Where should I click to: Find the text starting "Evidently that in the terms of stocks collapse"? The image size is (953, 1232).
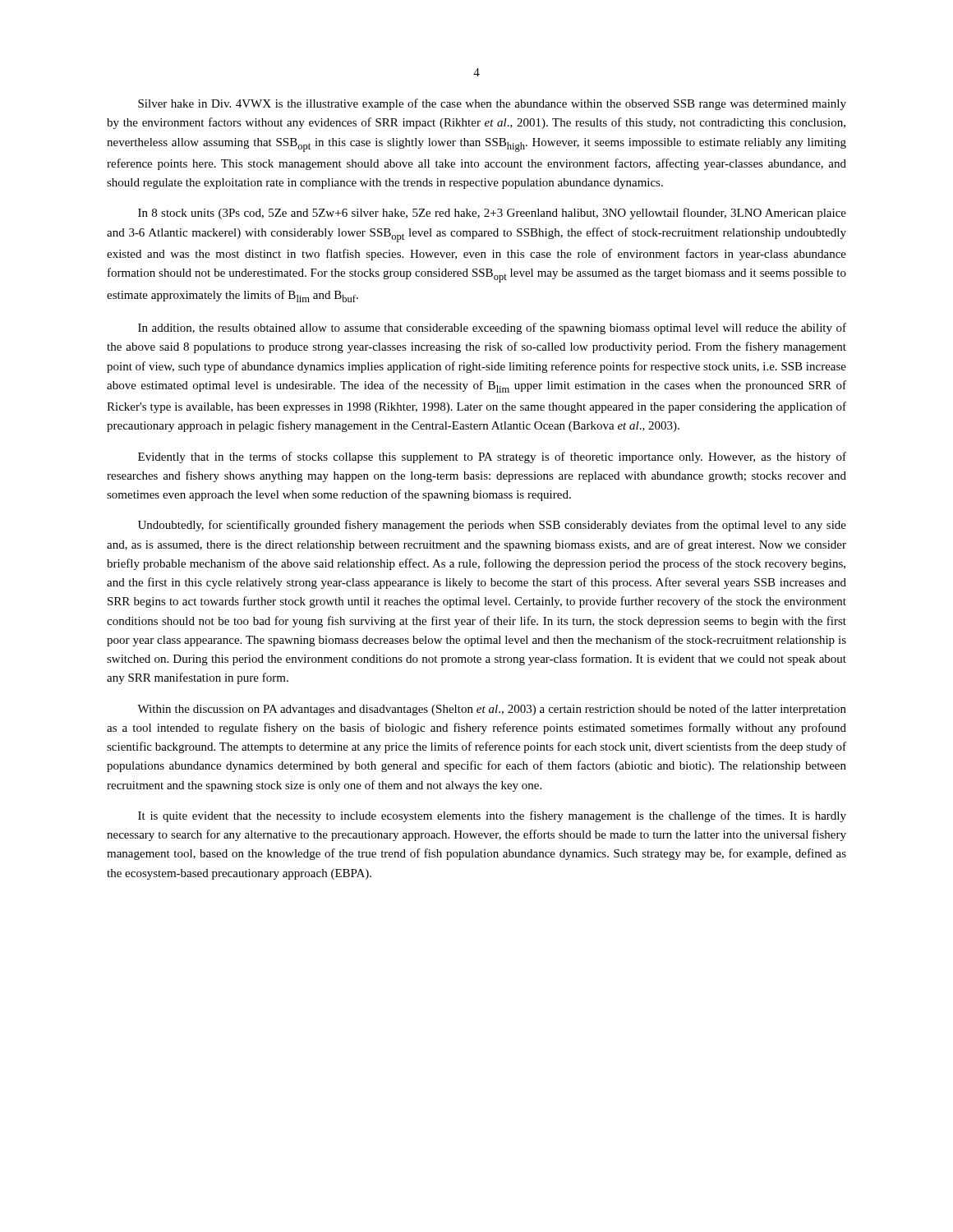tap(476, 475)
